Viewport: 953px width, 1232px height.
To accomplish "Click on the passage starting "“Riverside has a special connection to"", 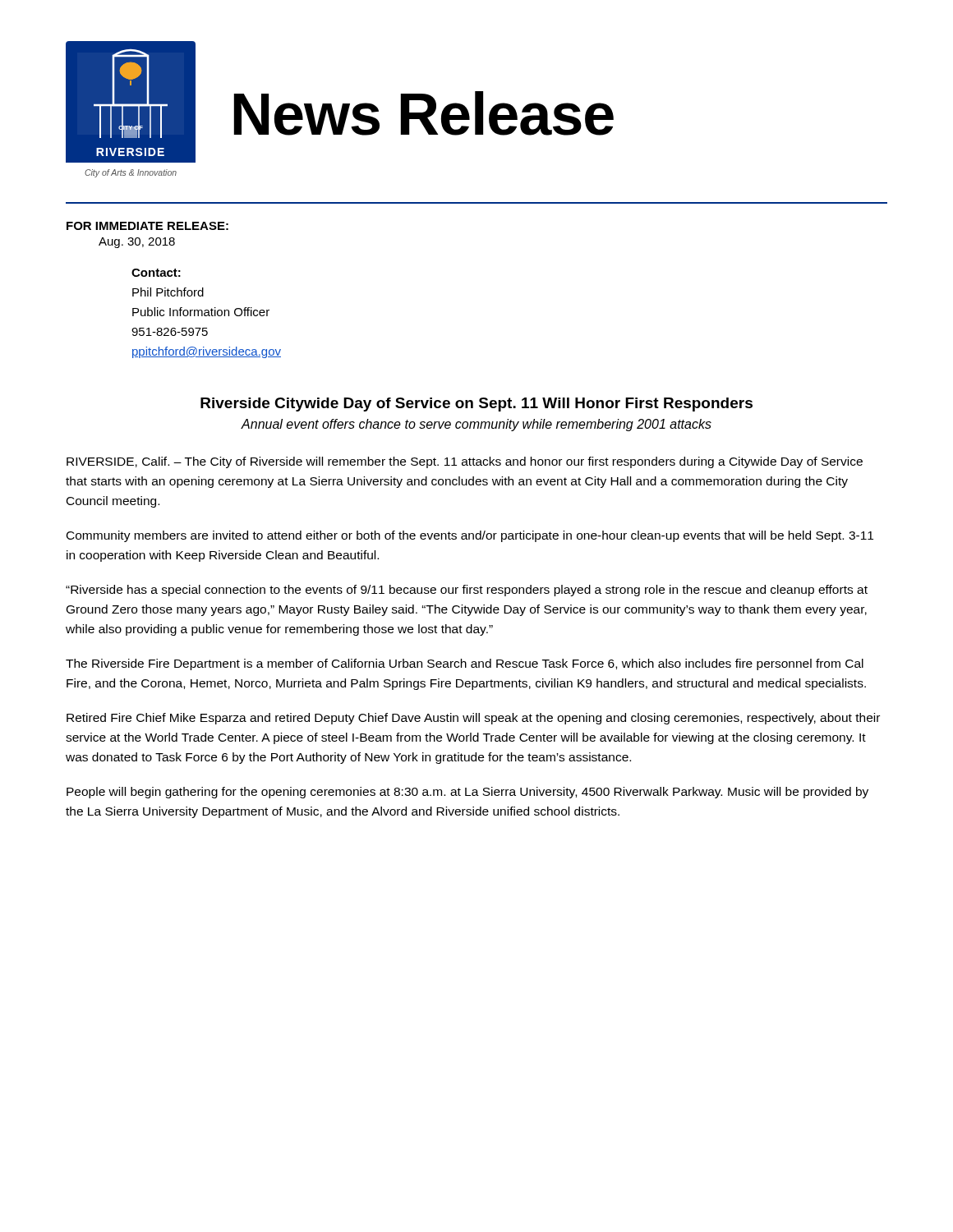I will (x=467, y=609).
